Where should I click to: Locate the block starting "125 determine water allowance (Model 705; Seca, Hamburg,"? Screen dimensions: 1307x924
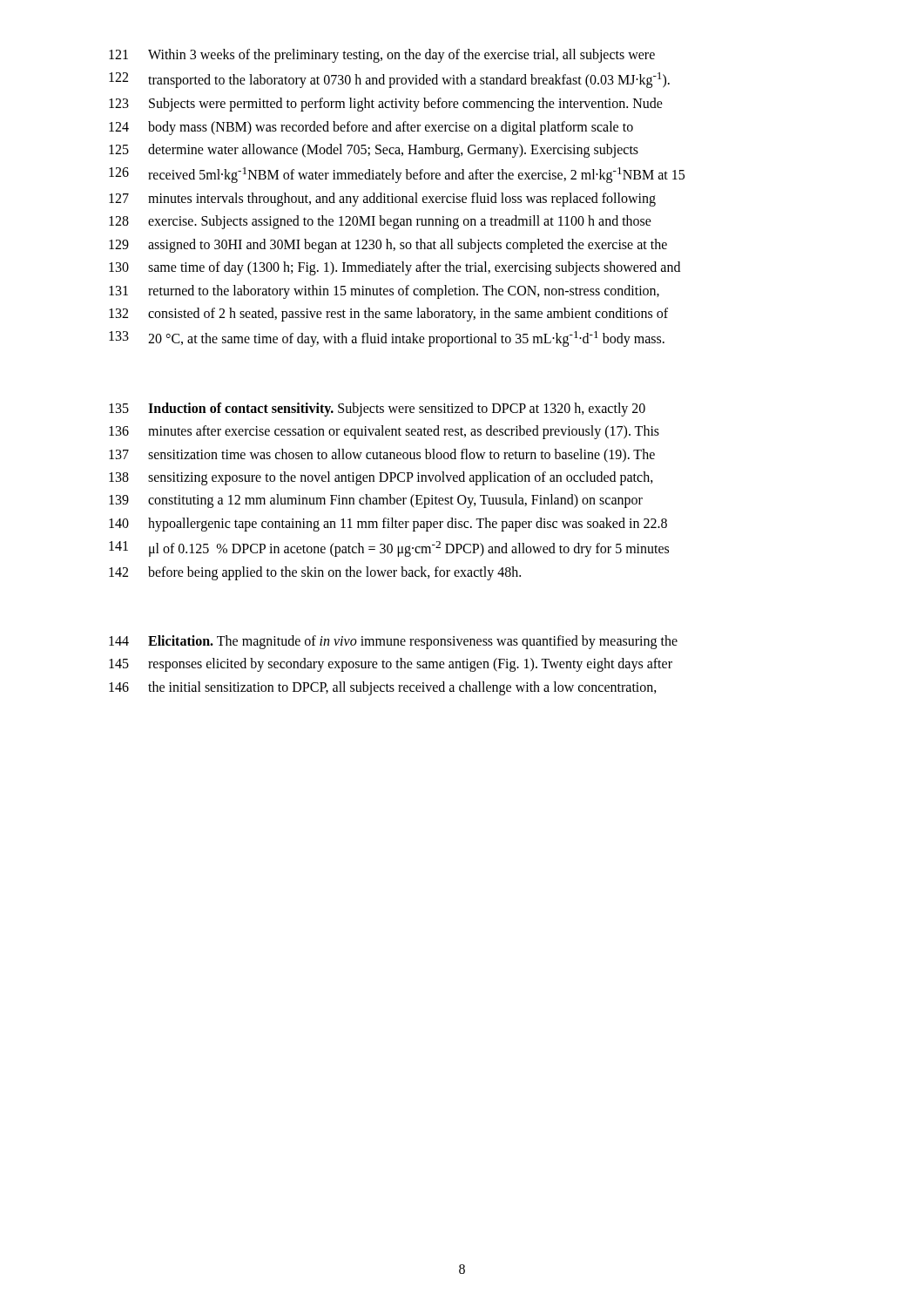pos(466,150)
